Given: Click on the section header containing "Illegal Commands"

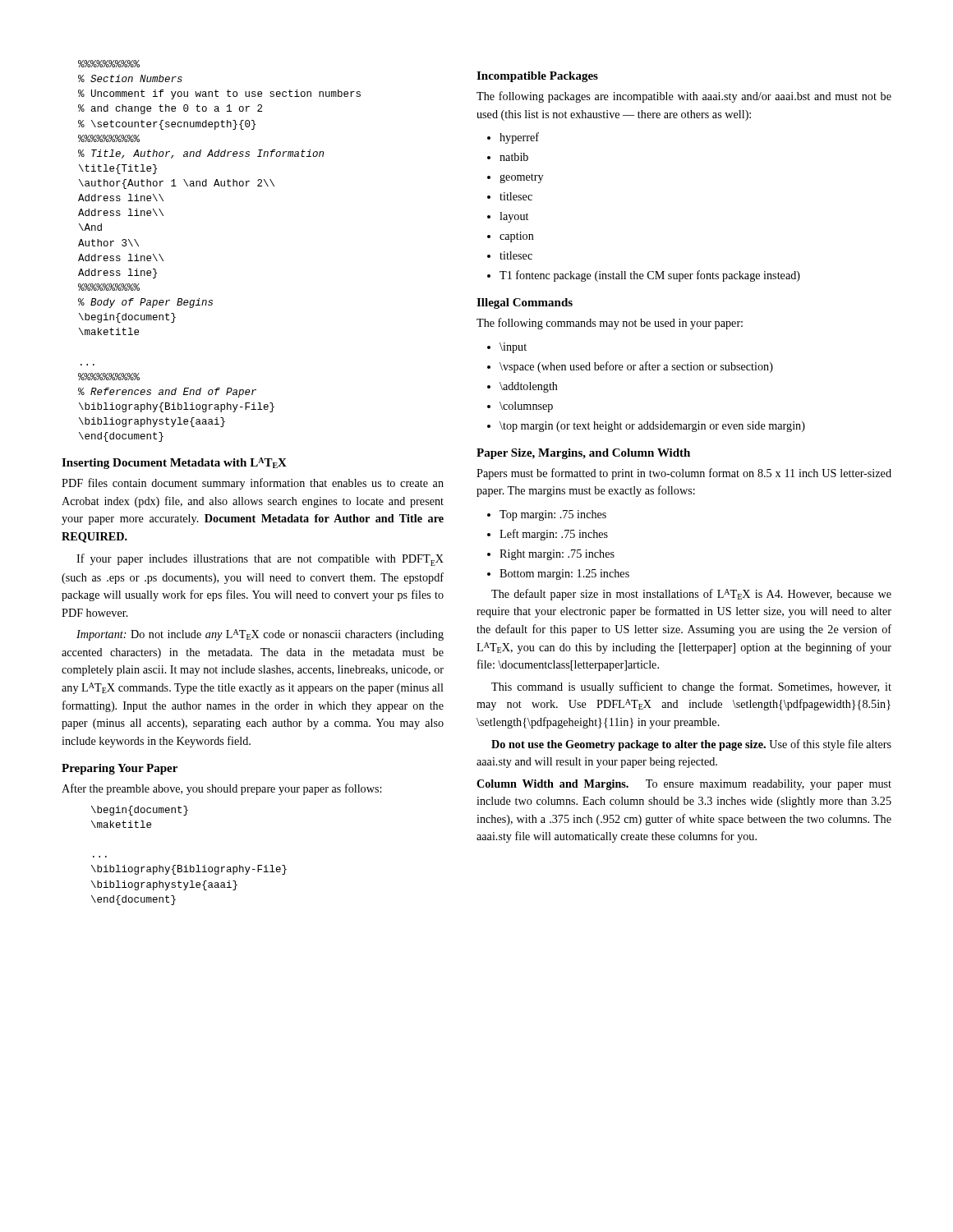Looking at the screenshot, I should tap(525, 302).
